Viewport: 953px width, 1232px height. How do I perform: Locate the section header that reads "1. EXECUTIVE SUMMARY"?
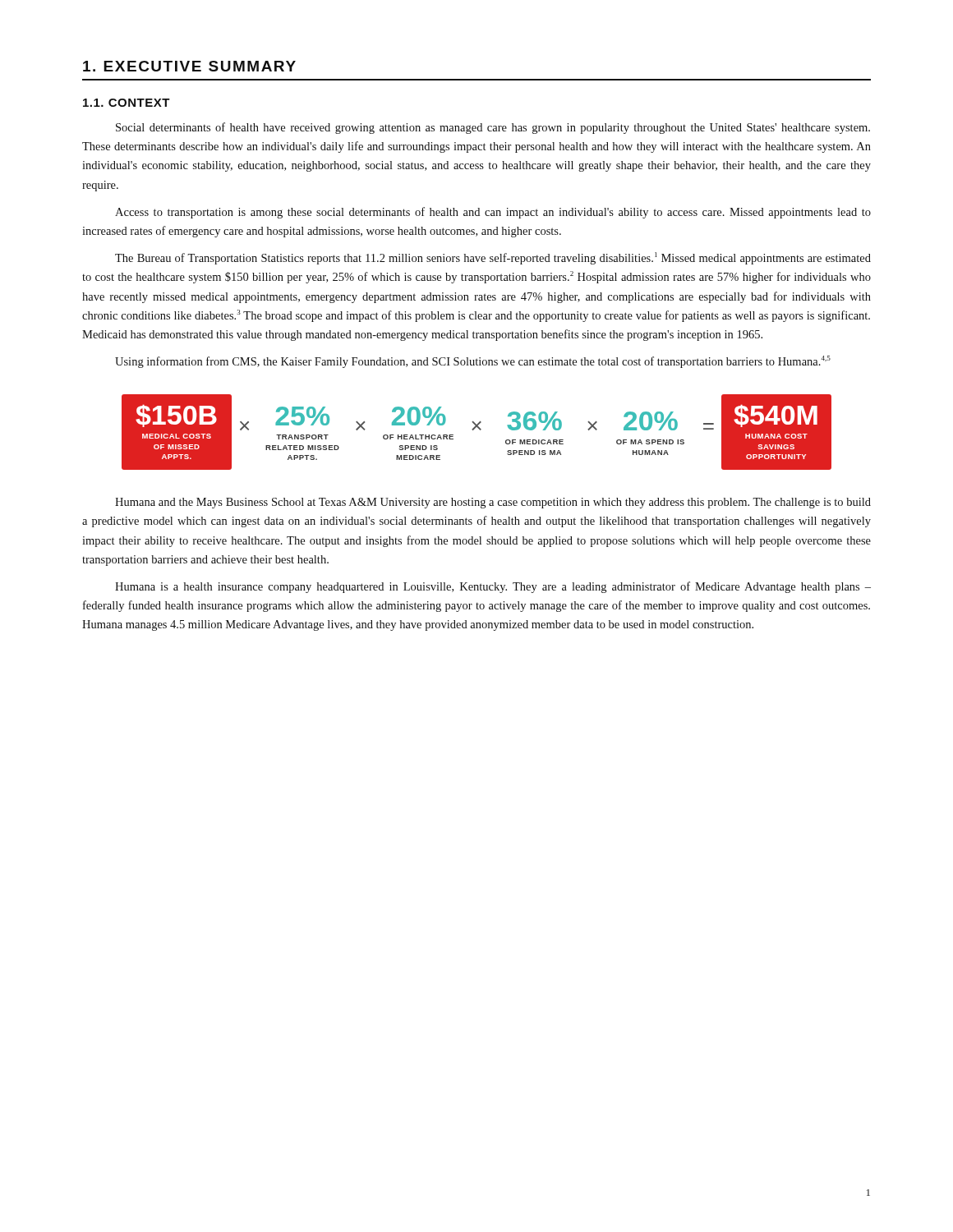(x=476, y=69)
